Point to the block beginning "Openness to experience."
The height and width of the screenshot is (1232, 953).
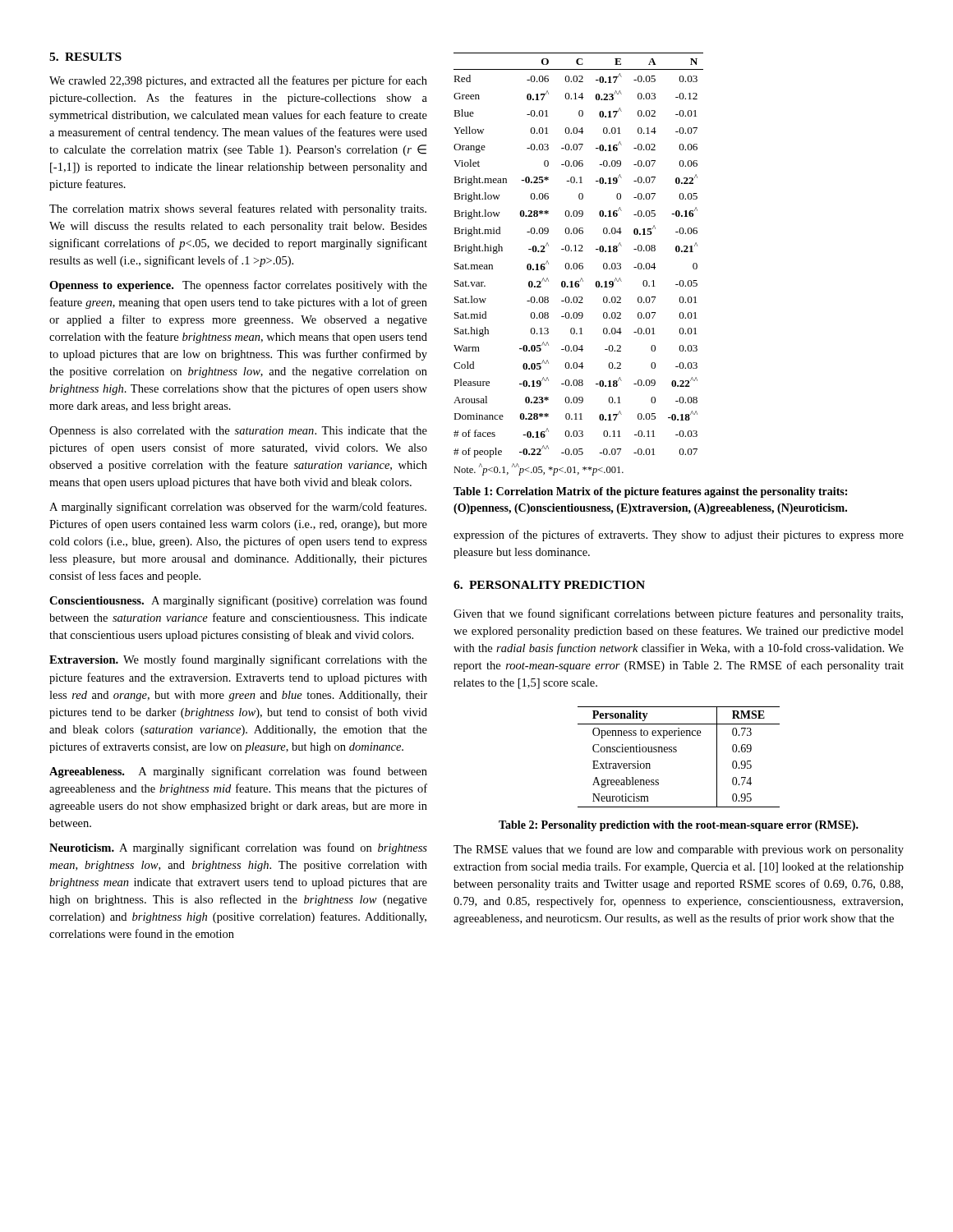(x=238, y=346)
